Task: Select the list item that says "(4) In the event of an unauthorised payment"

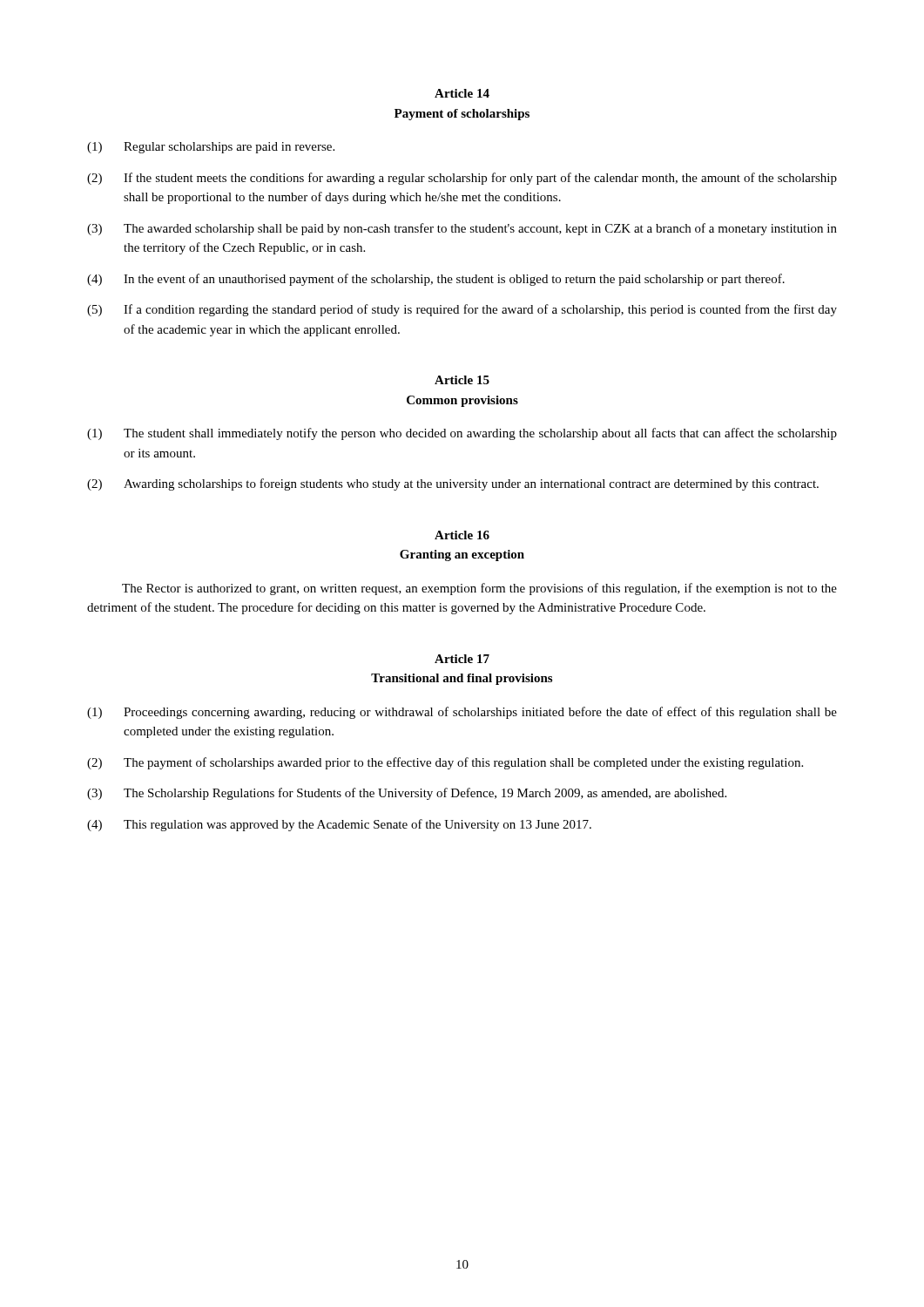Action: [462, 279]
